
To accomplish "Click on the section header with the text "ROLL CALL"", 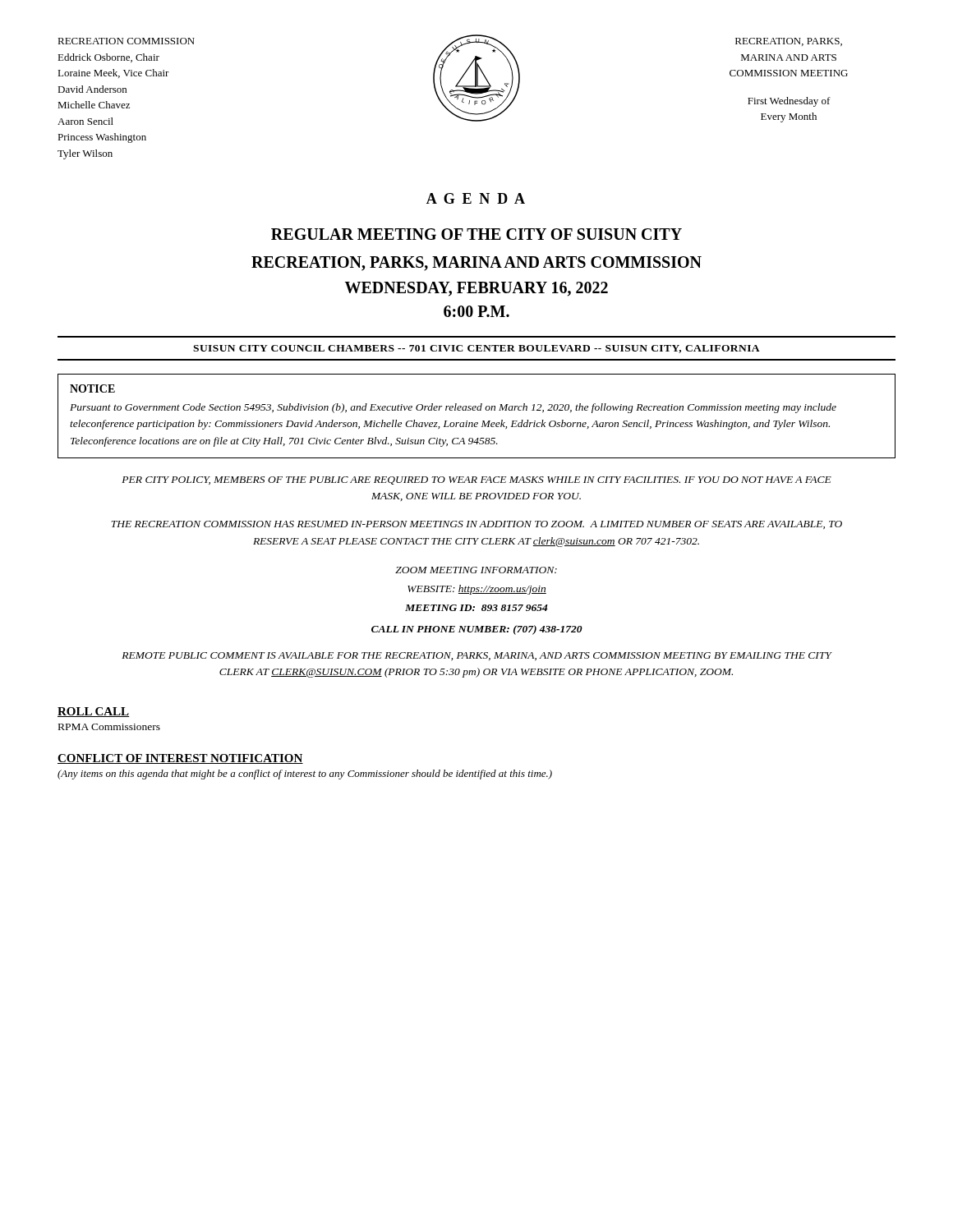I will click(x=93, y=711).
